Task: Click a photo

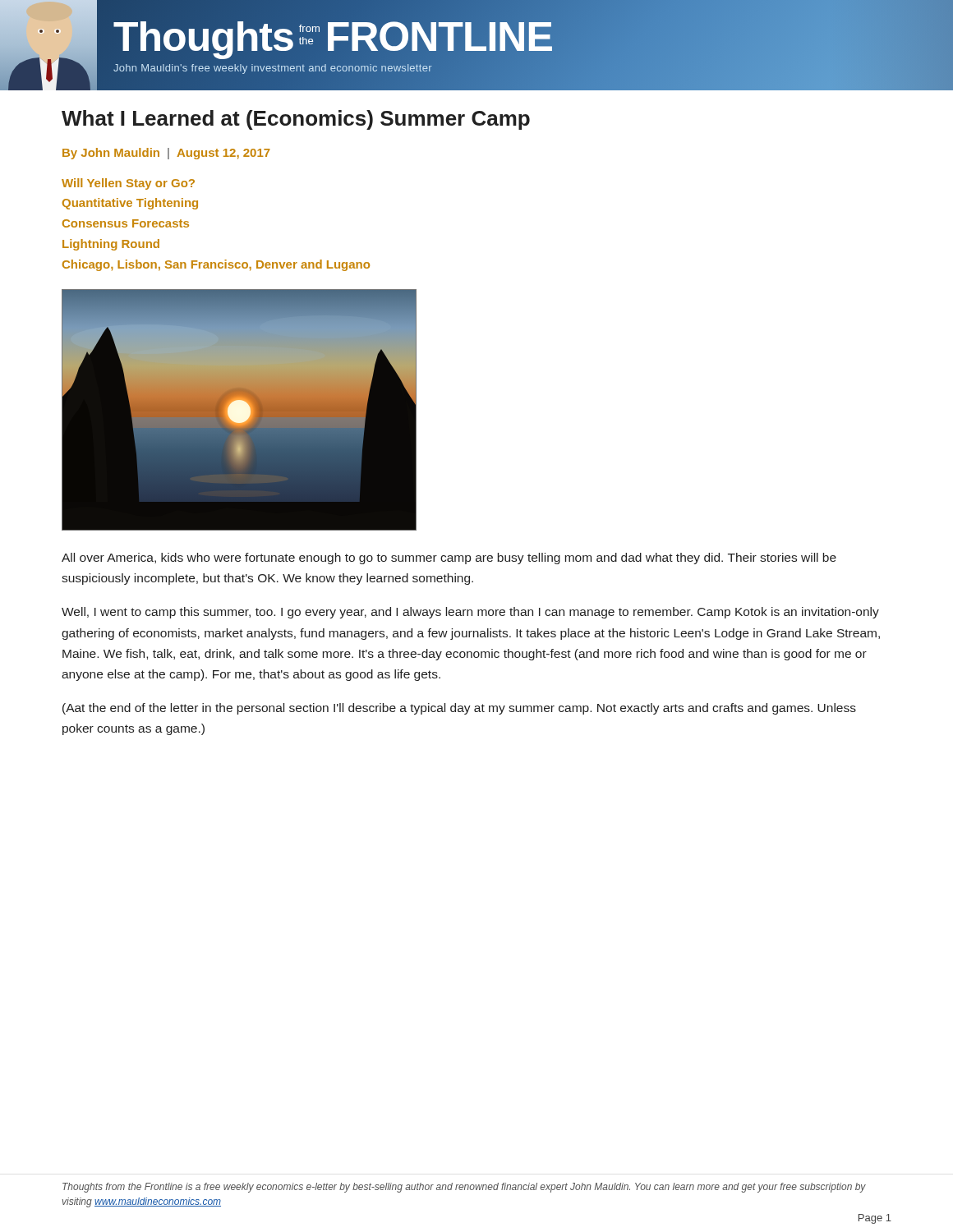Action: pos(239,410)
